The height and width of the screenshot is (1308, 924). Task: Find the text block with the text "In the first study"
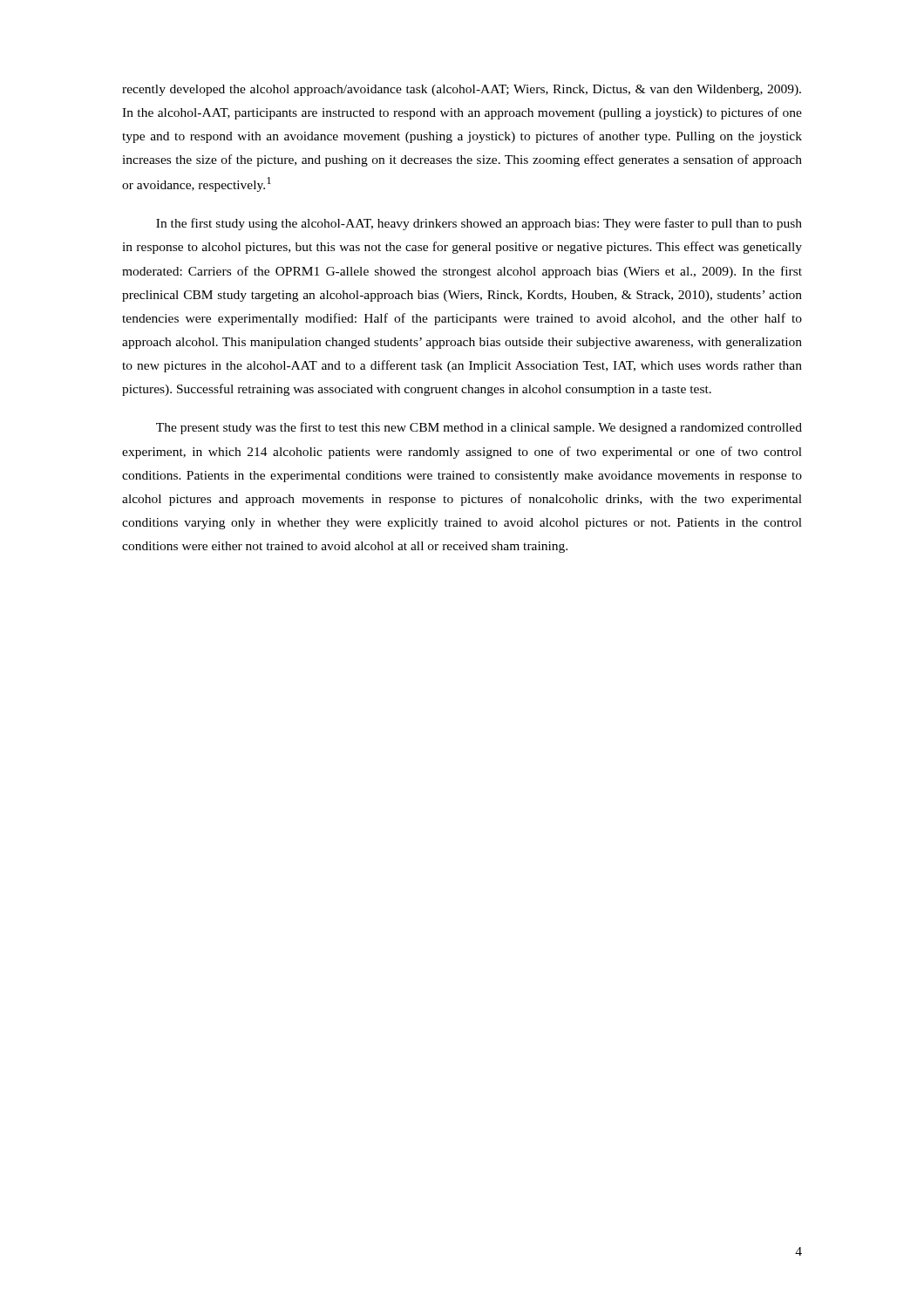click(462, 306)
